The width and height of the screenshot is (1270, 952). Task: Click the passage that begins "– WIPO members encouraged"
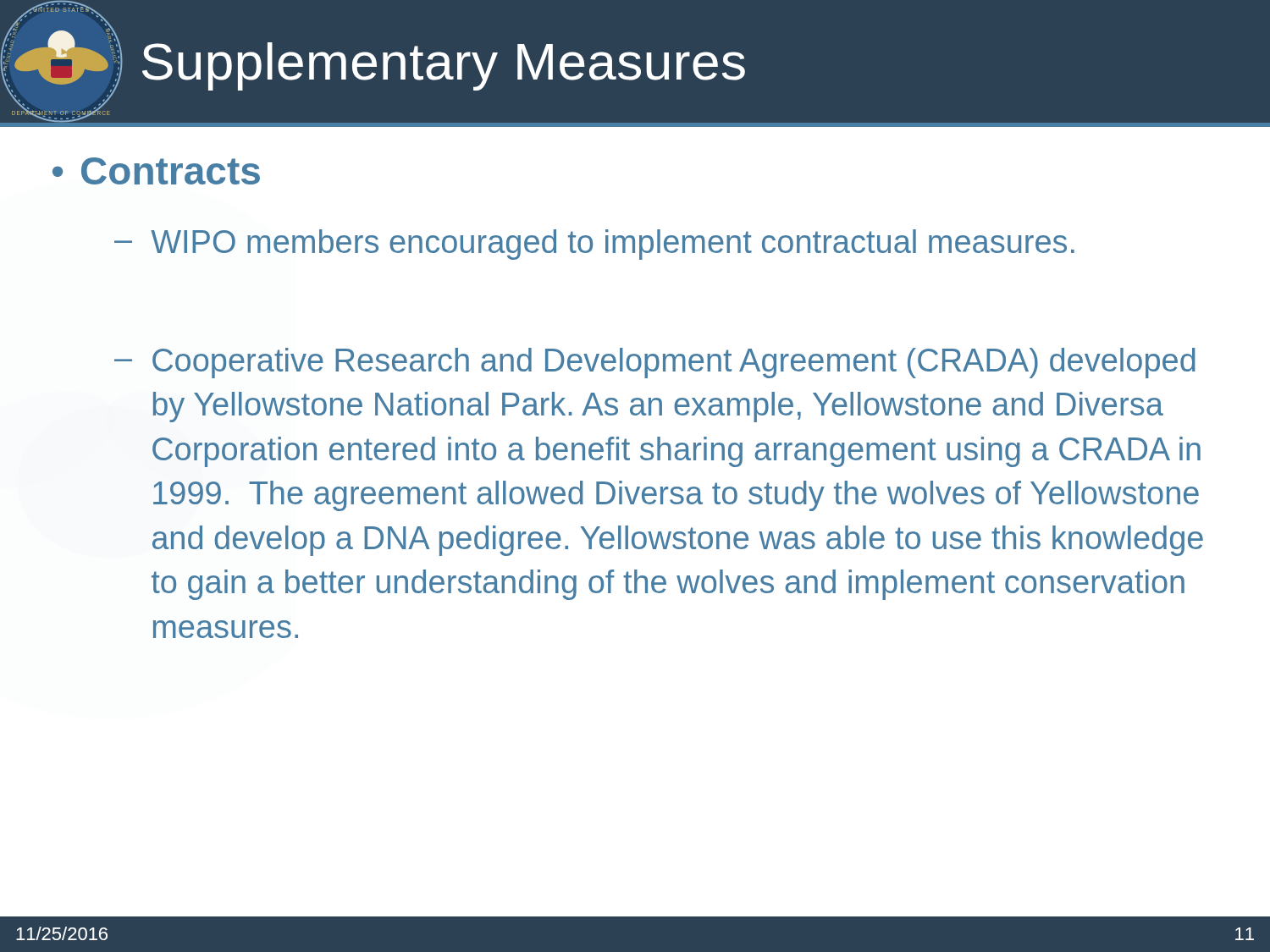point(596,242)
